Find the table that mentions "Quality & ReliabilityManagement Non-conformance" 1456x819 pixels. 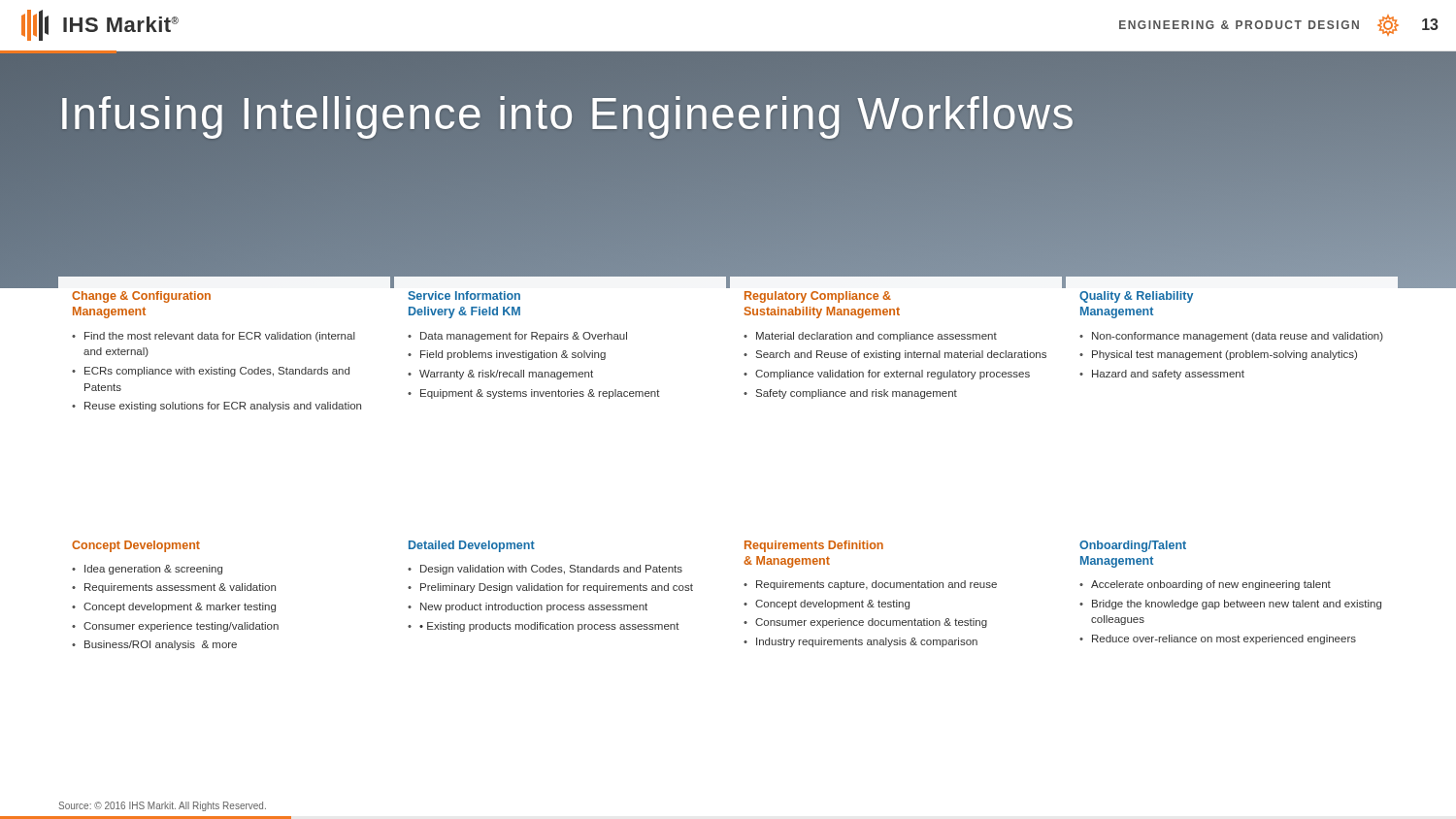pos(1232,399)
